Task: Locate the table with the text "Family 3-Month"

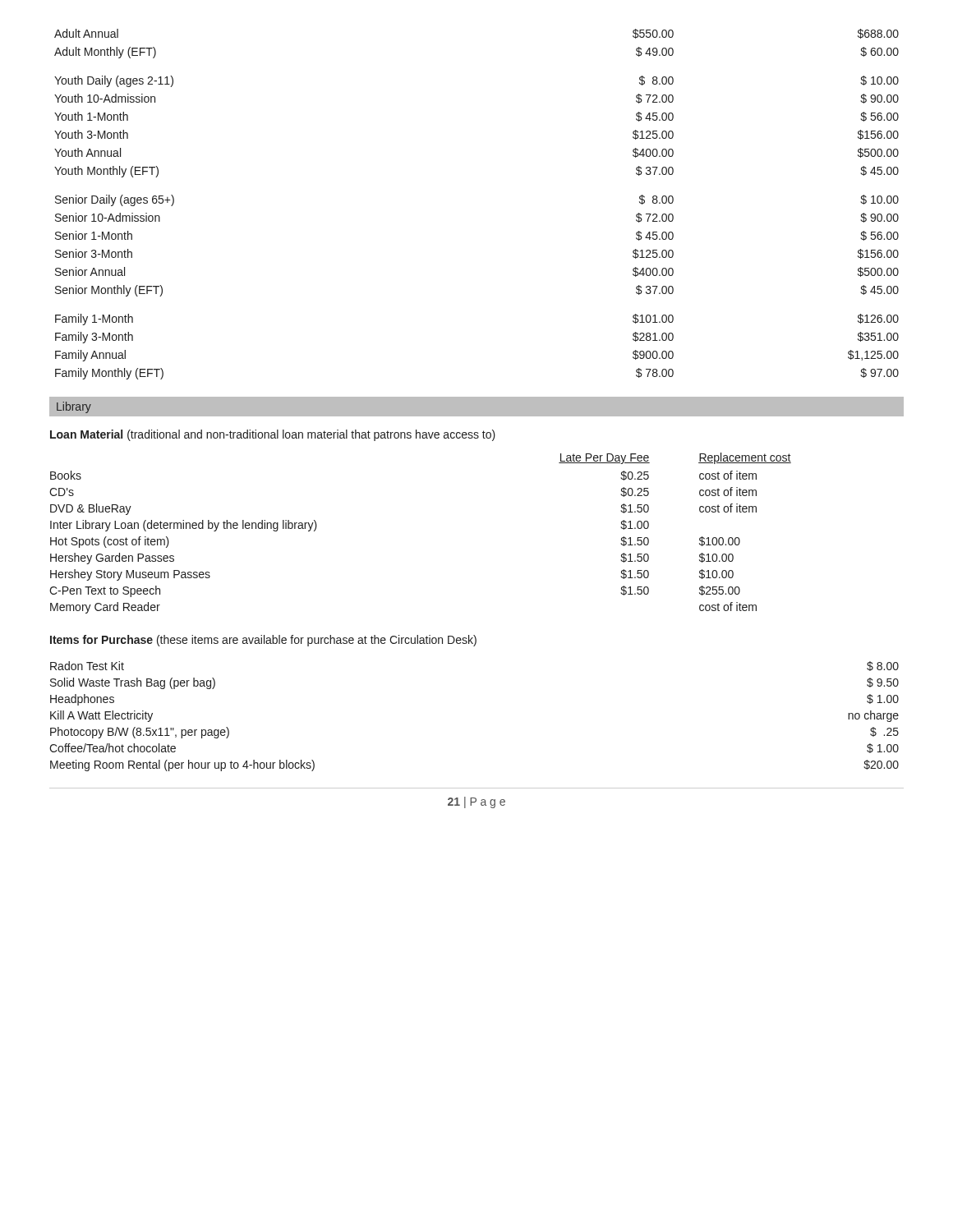Action: click(x=476, y=203)
